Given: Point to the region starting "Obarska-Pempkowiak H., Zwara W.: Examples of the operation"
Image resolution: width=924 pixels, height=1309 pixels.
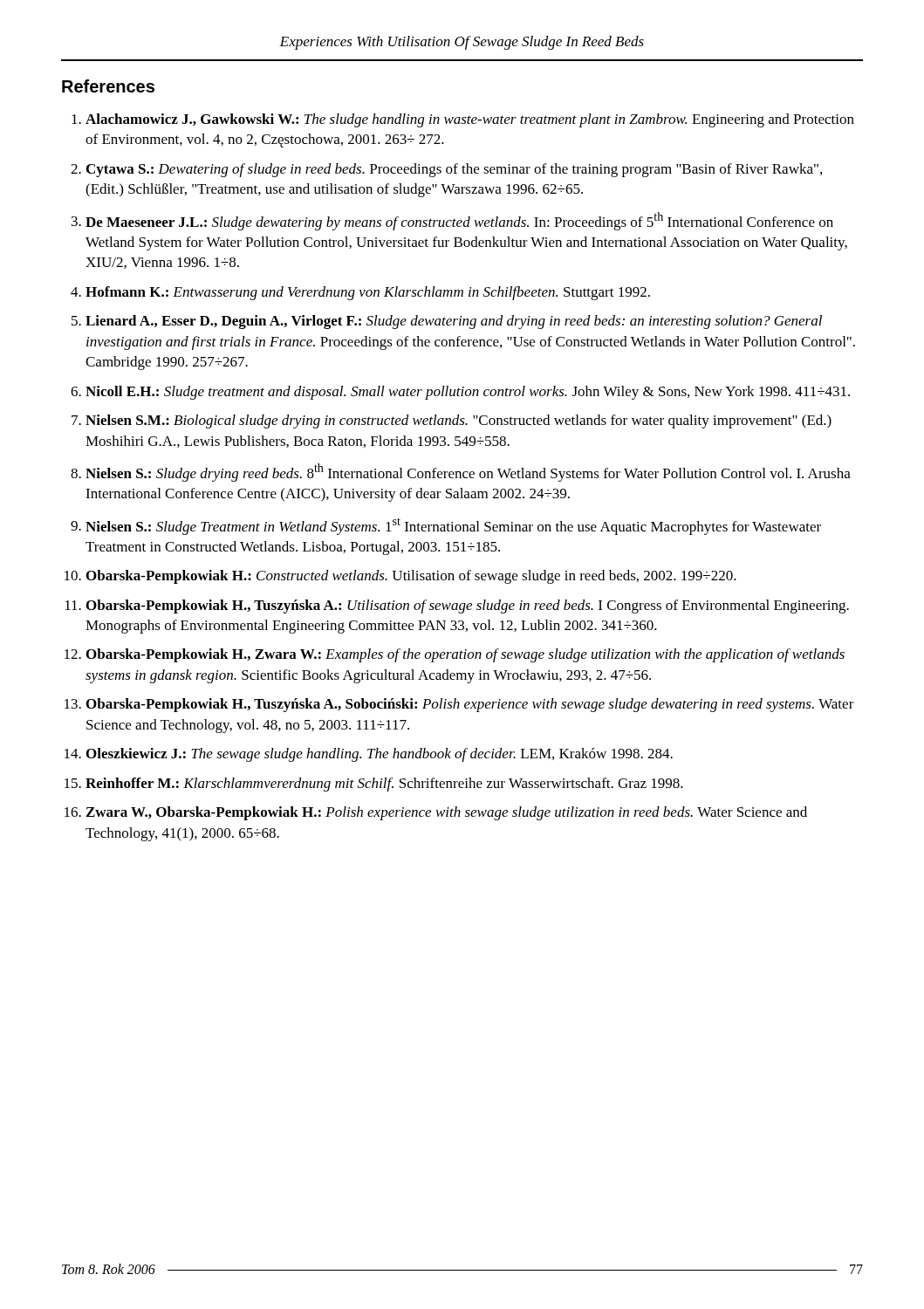Looking at the screenshot, I should pos(465,665).
